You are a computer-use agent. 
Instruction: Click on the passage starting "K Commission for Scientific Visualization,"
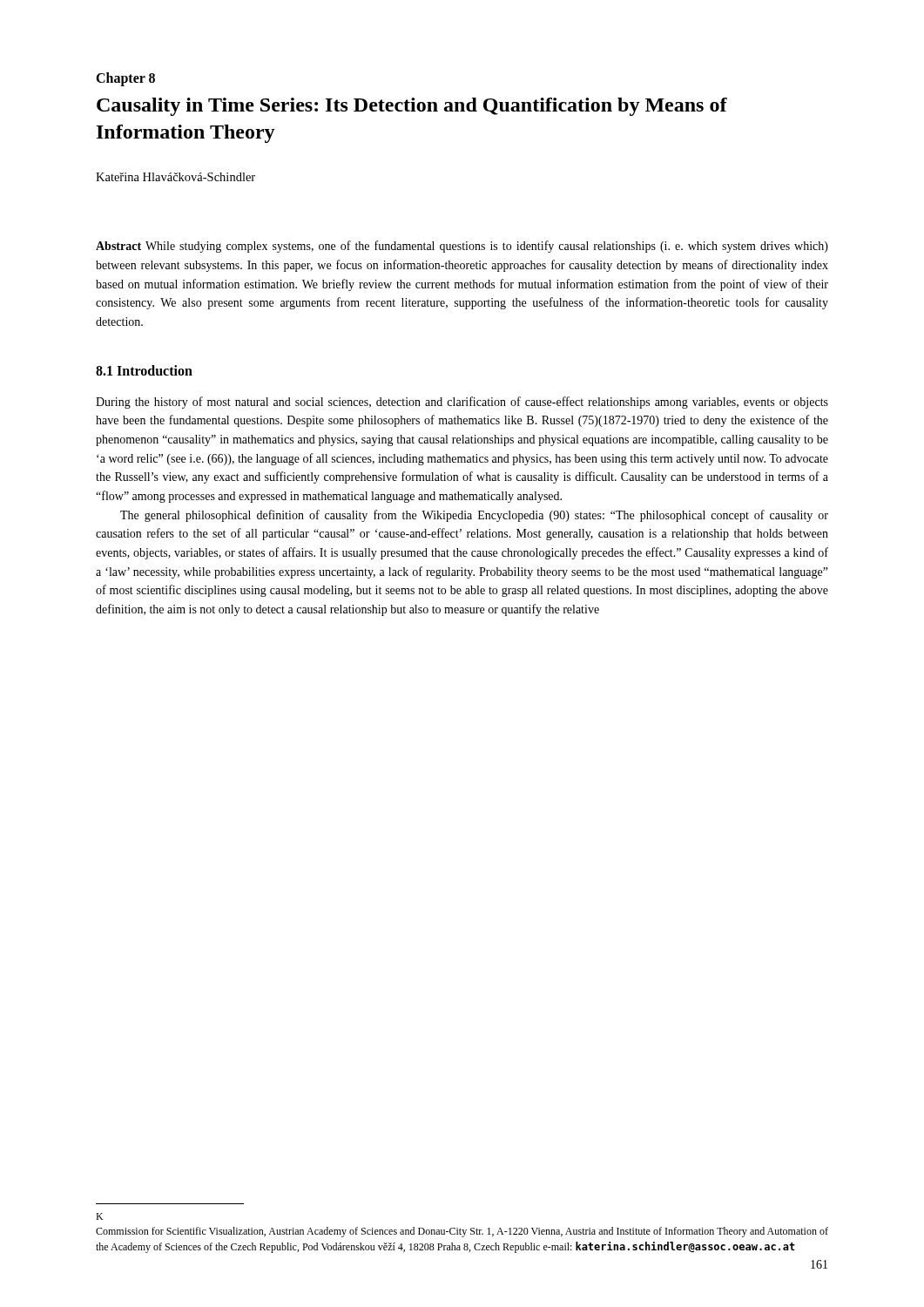(462, 1231)
